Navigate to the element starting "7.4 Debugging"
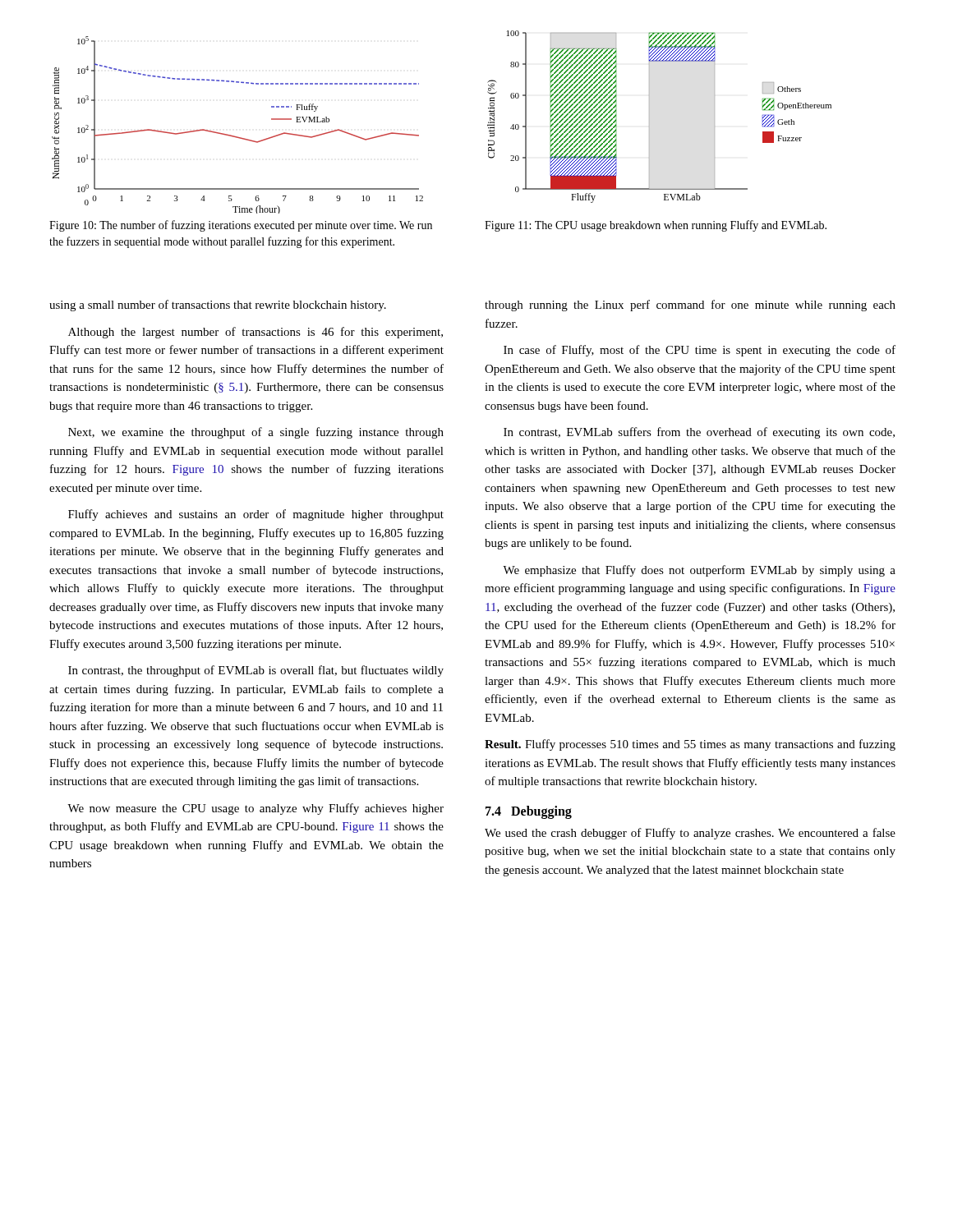The width and height of the screenshot is (953, 1232). point(528,811)
